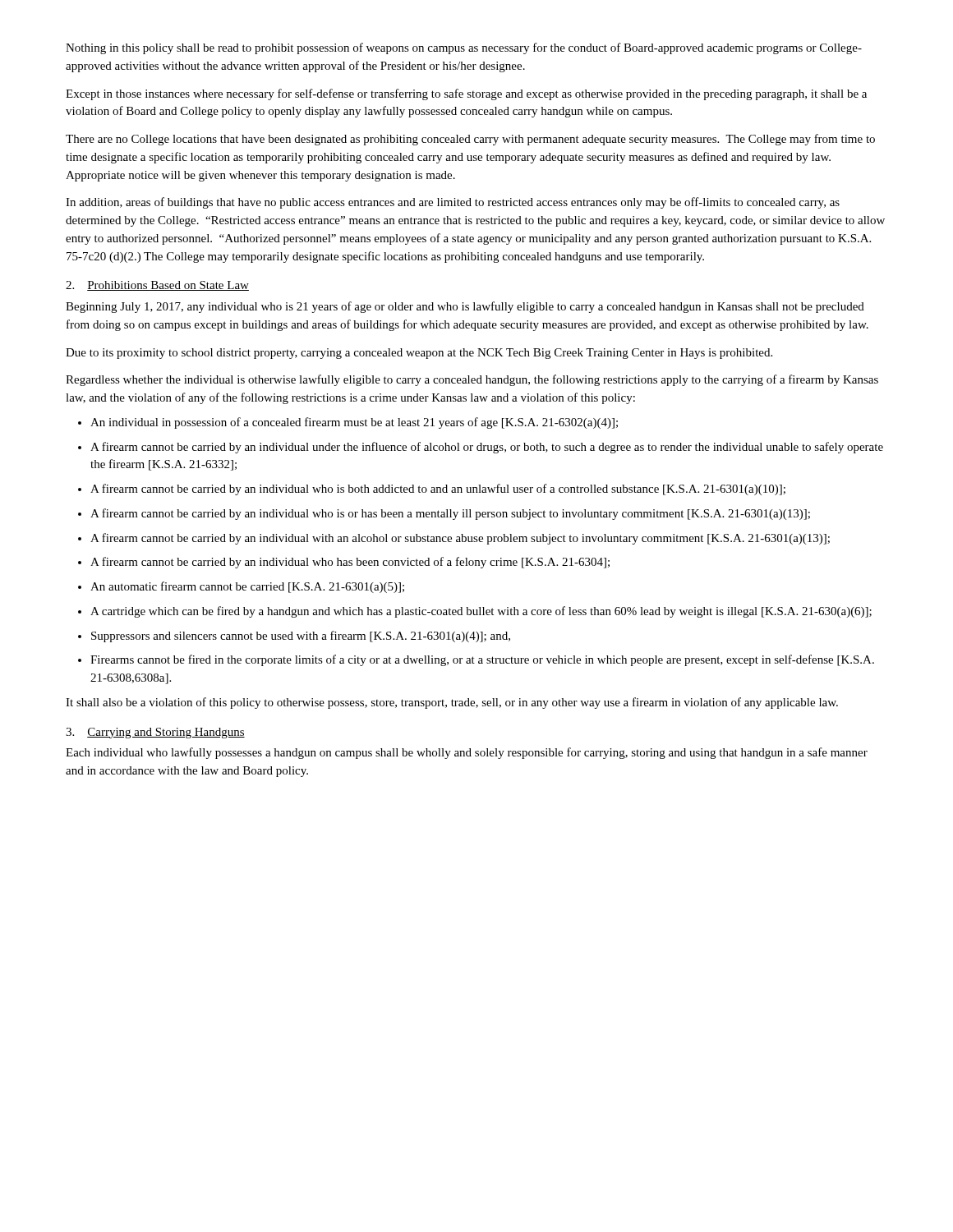Viewport: 953px width, 1232px height.
Task: Click on the passage starting "Regardless whether the individual is otherwise lawfully eligible"
Action: point(472,389)
